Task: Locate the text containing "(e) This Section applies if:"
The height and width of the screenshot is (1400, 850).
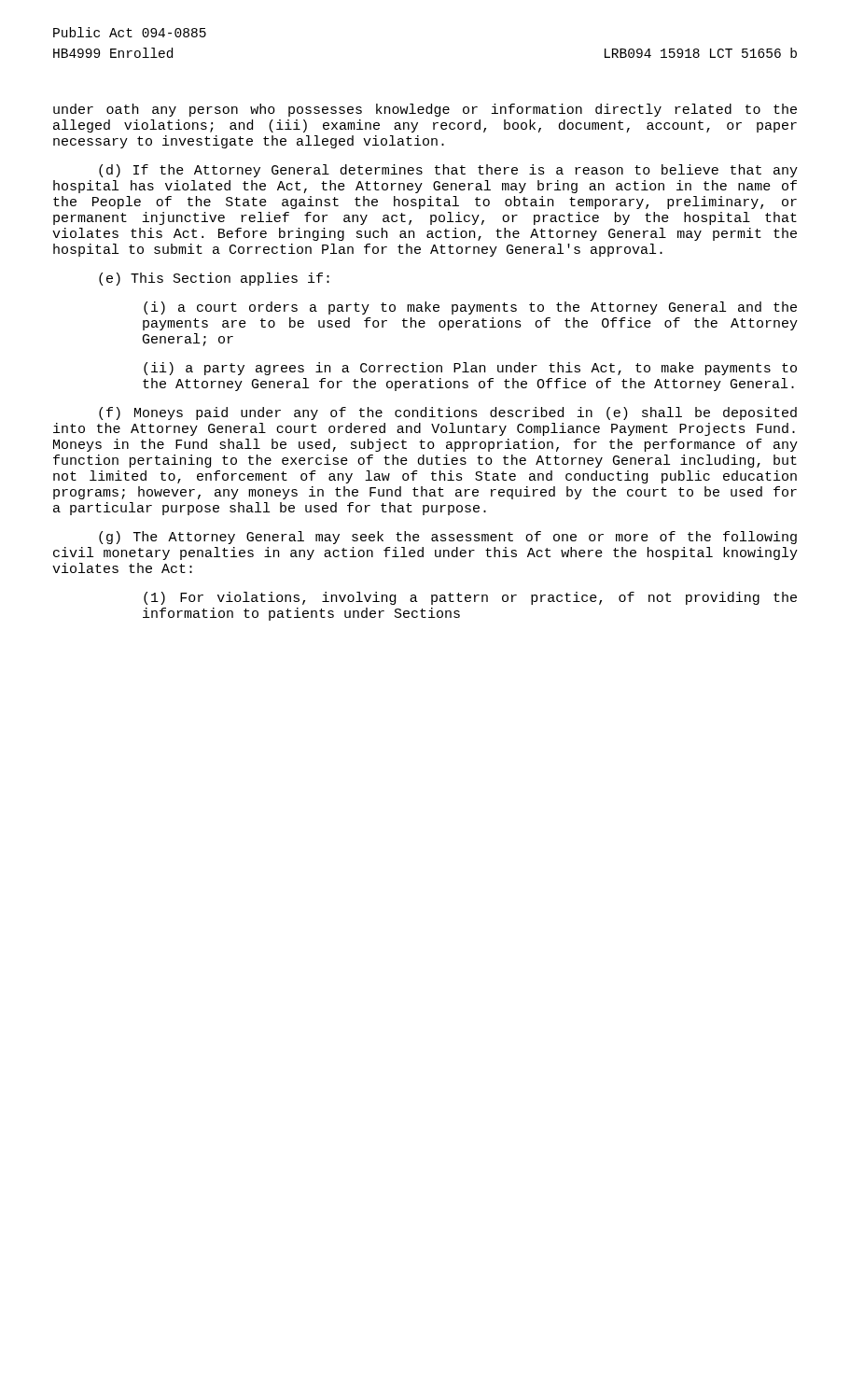Action: tap(215, 280)
